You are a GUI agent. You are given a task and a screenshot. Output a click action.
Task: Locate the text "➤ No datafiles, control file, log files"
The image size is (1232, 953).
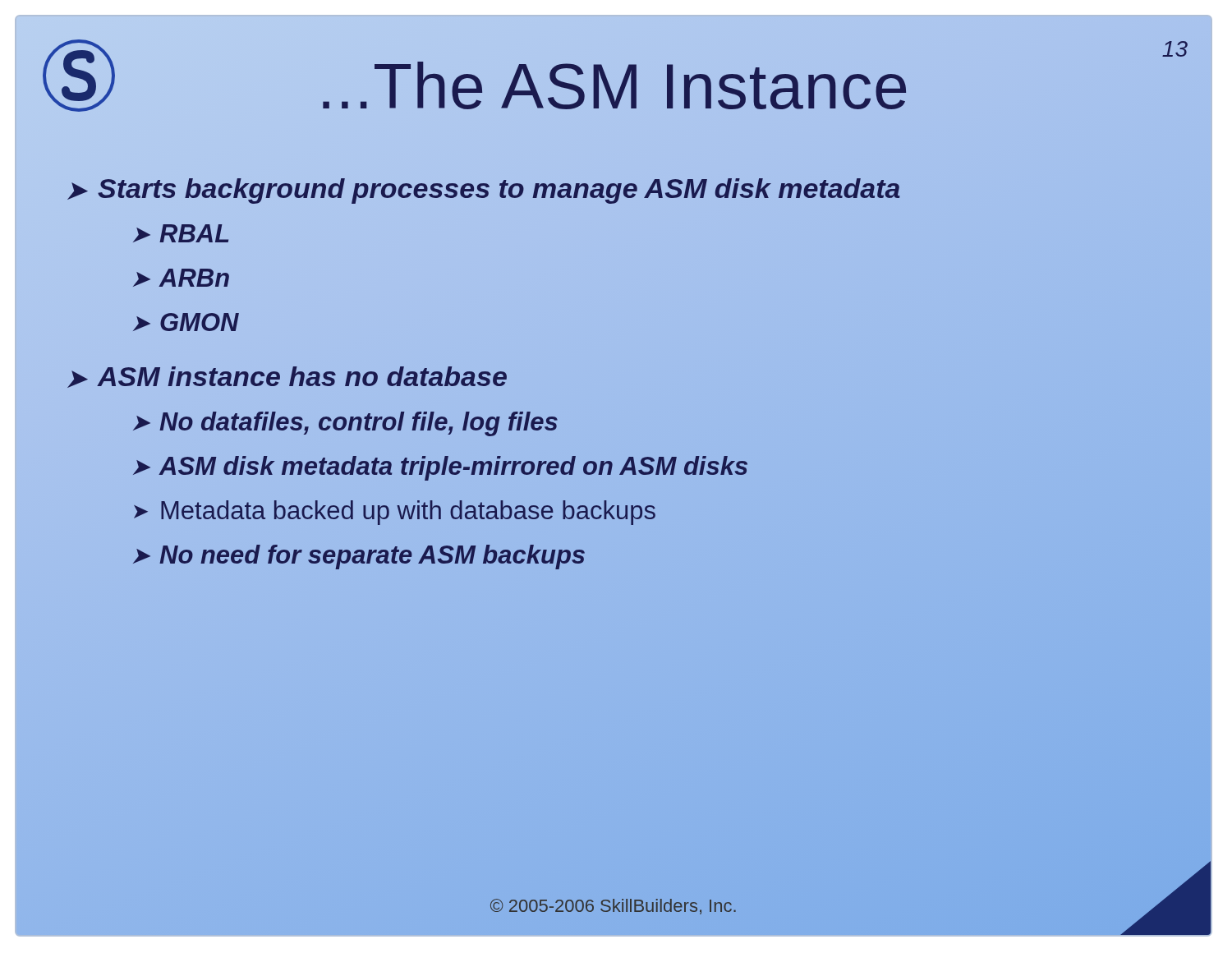coord(345,422)
